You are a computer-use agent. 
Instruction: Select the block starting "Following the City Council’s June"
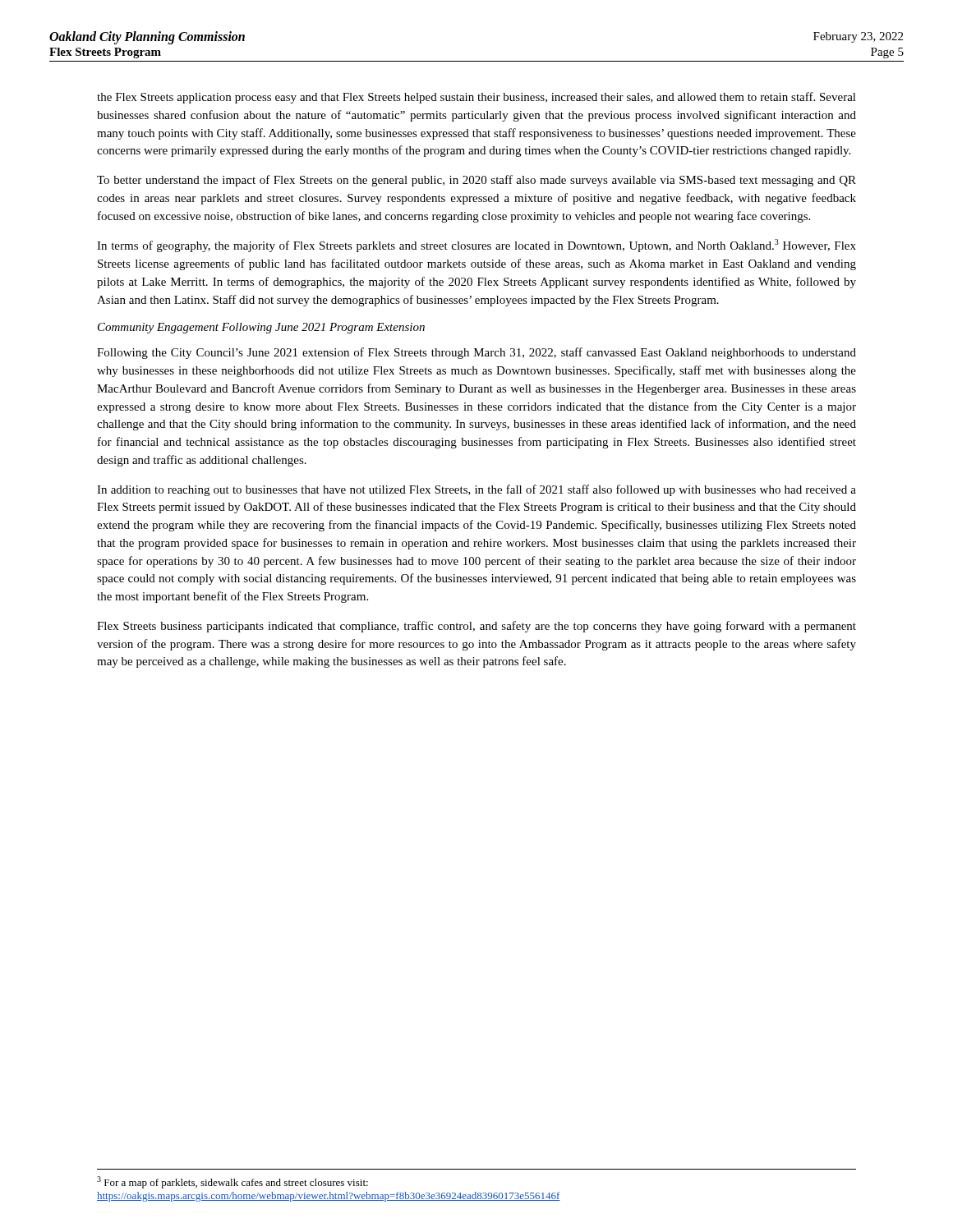point(476,406)
